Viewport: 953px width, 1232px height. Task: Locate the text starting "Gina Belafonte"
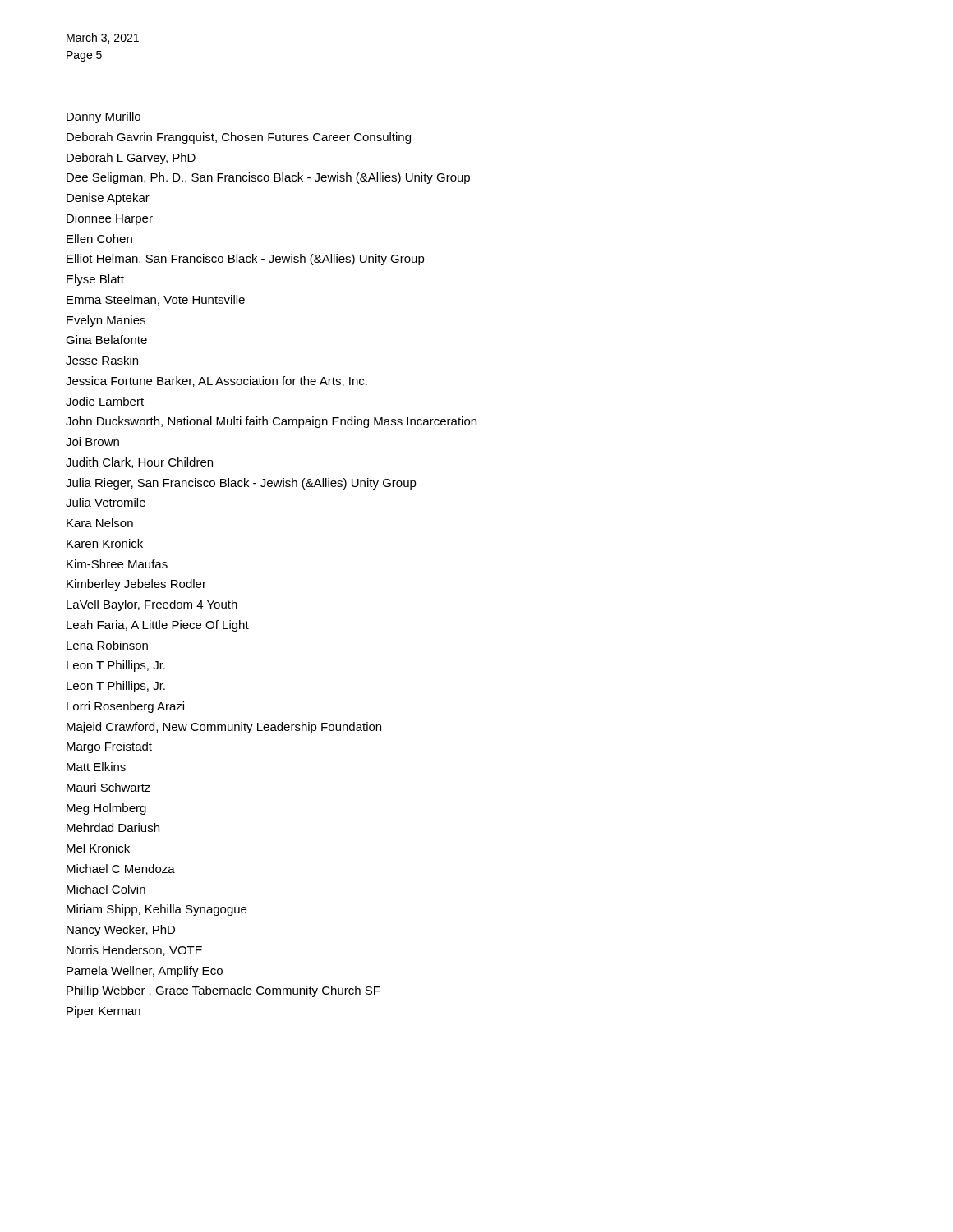click(106, 340)
